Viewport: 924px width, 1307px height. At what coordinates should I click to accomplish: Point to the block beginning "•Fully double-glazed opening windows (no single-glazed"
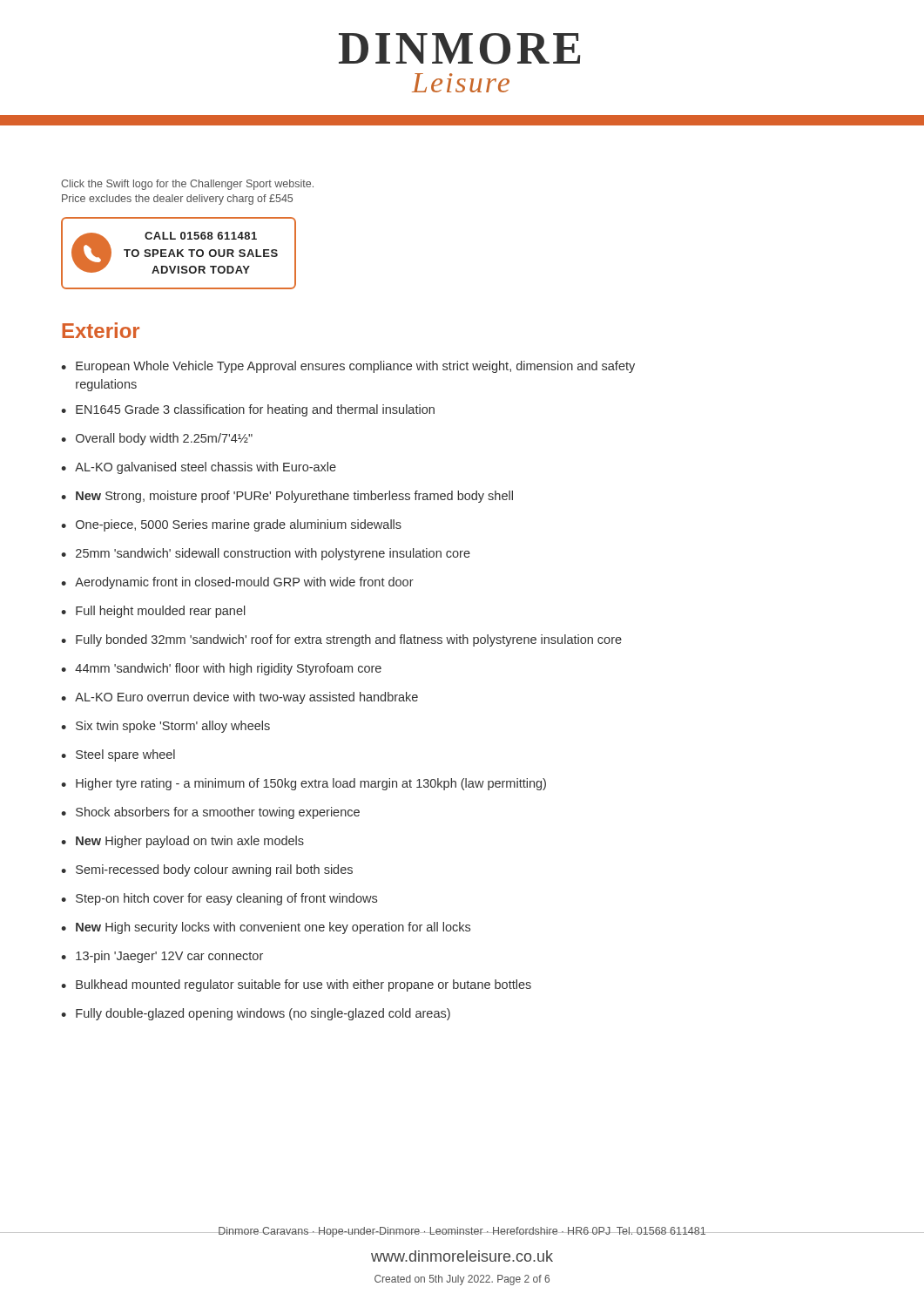256,1016
